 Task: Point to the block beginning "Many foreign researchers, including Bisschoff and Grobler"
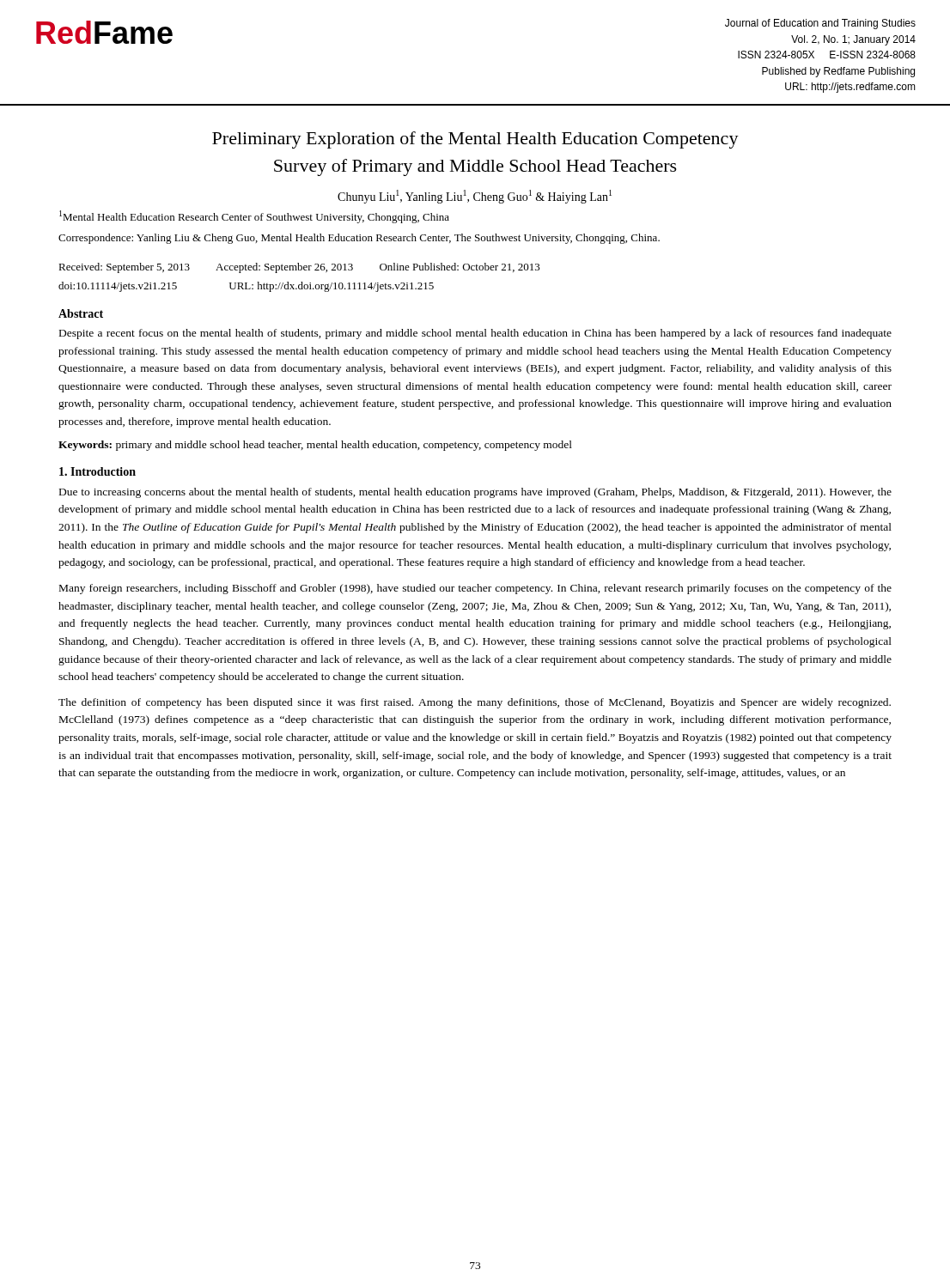pos(475,632)
